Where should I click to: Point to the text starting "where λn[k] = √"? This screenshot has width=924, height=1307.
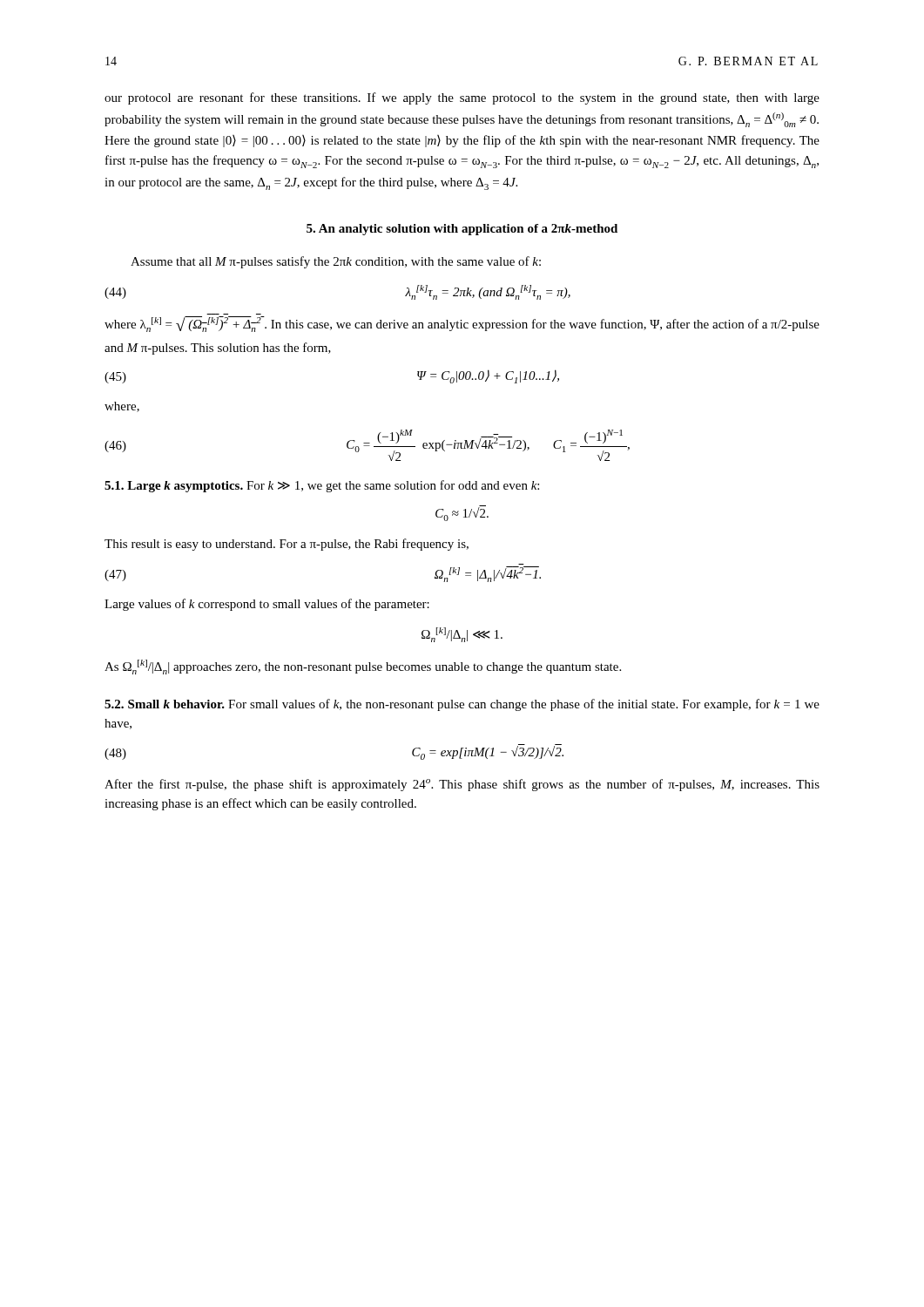coord(462,333)
